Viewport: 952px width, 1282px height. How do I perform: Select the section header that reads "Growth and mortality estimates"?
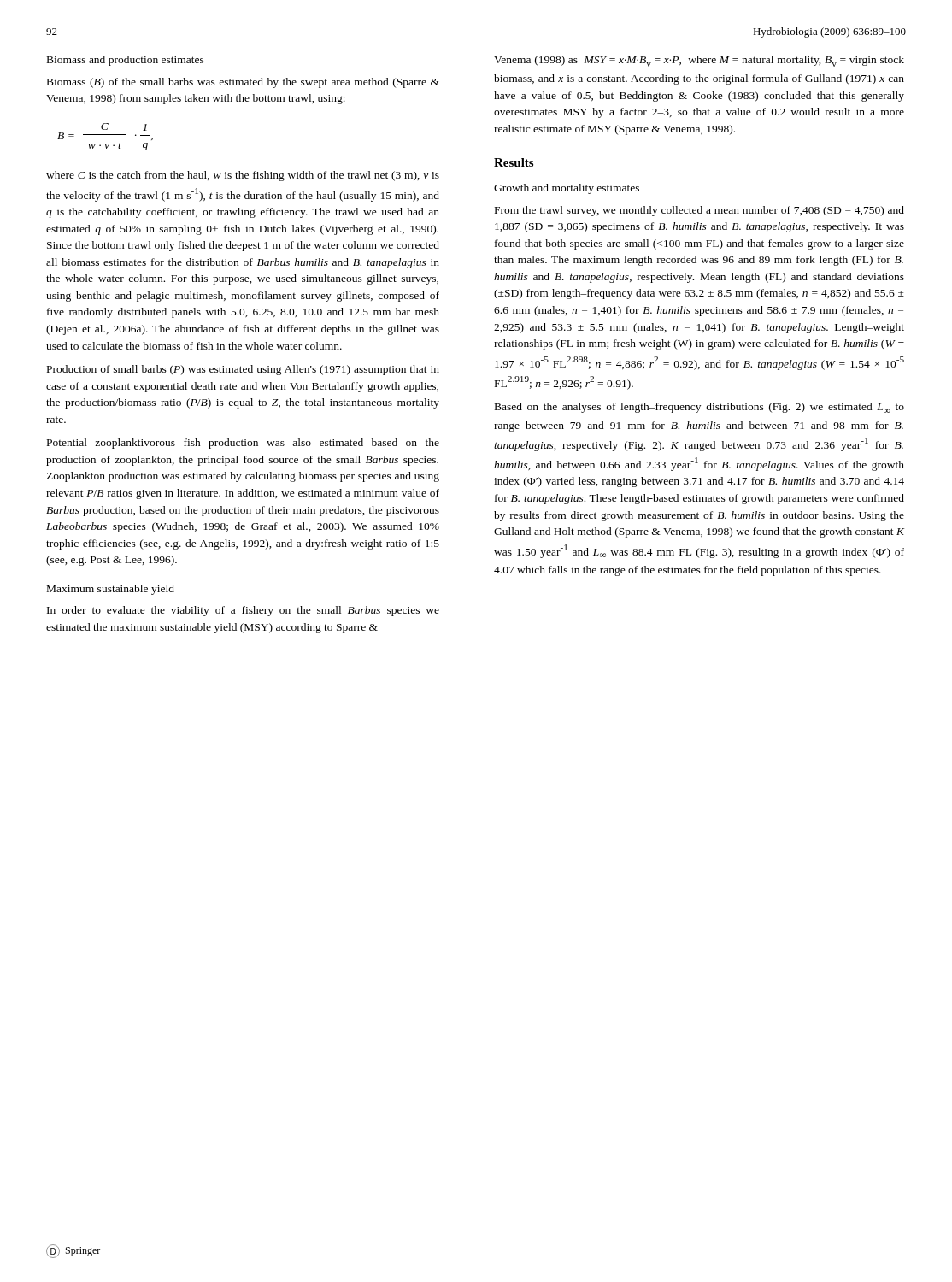[x=567, y=188]
